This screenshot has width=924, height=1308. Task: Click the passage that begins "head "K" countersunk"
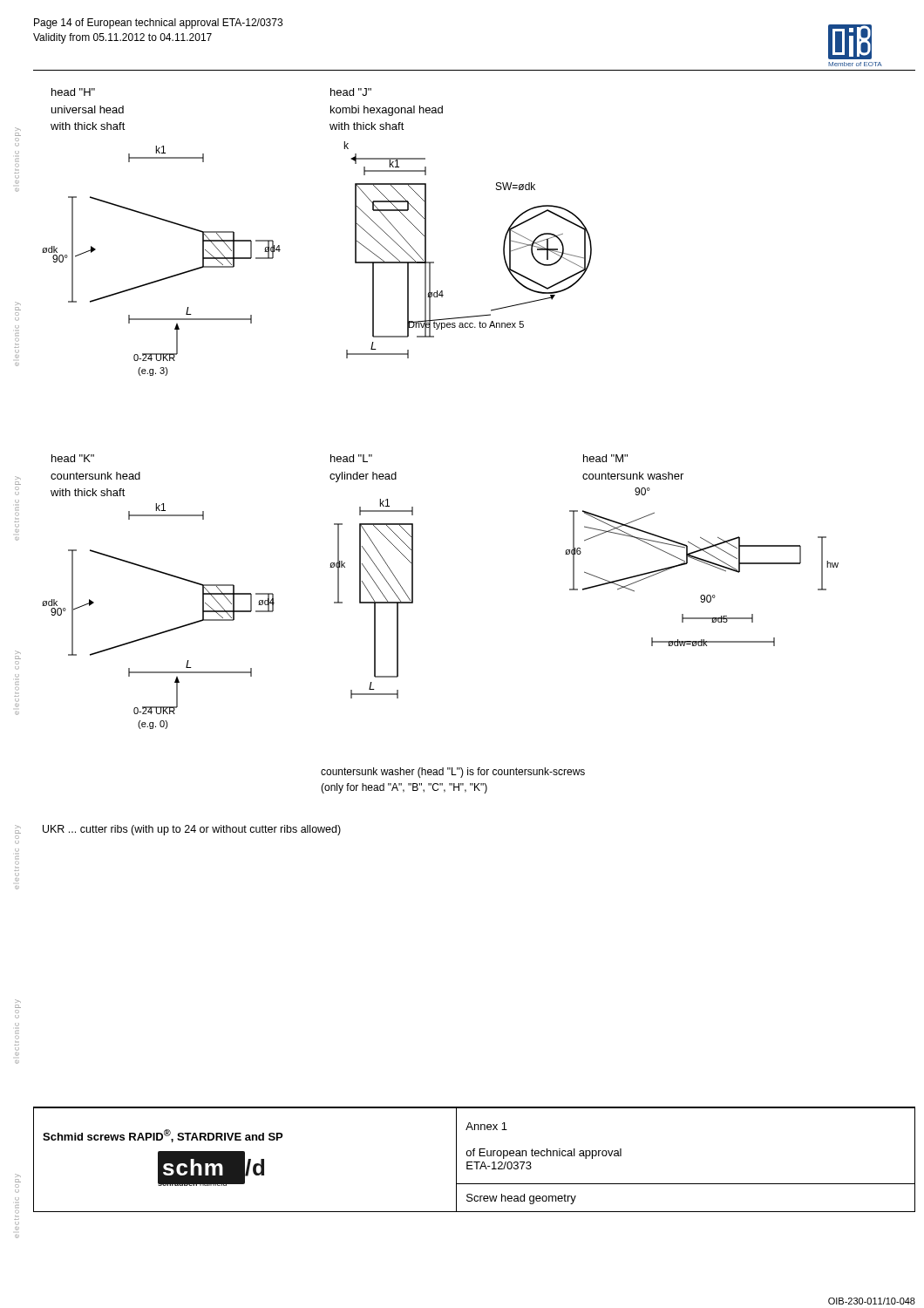tap(96, 475)
